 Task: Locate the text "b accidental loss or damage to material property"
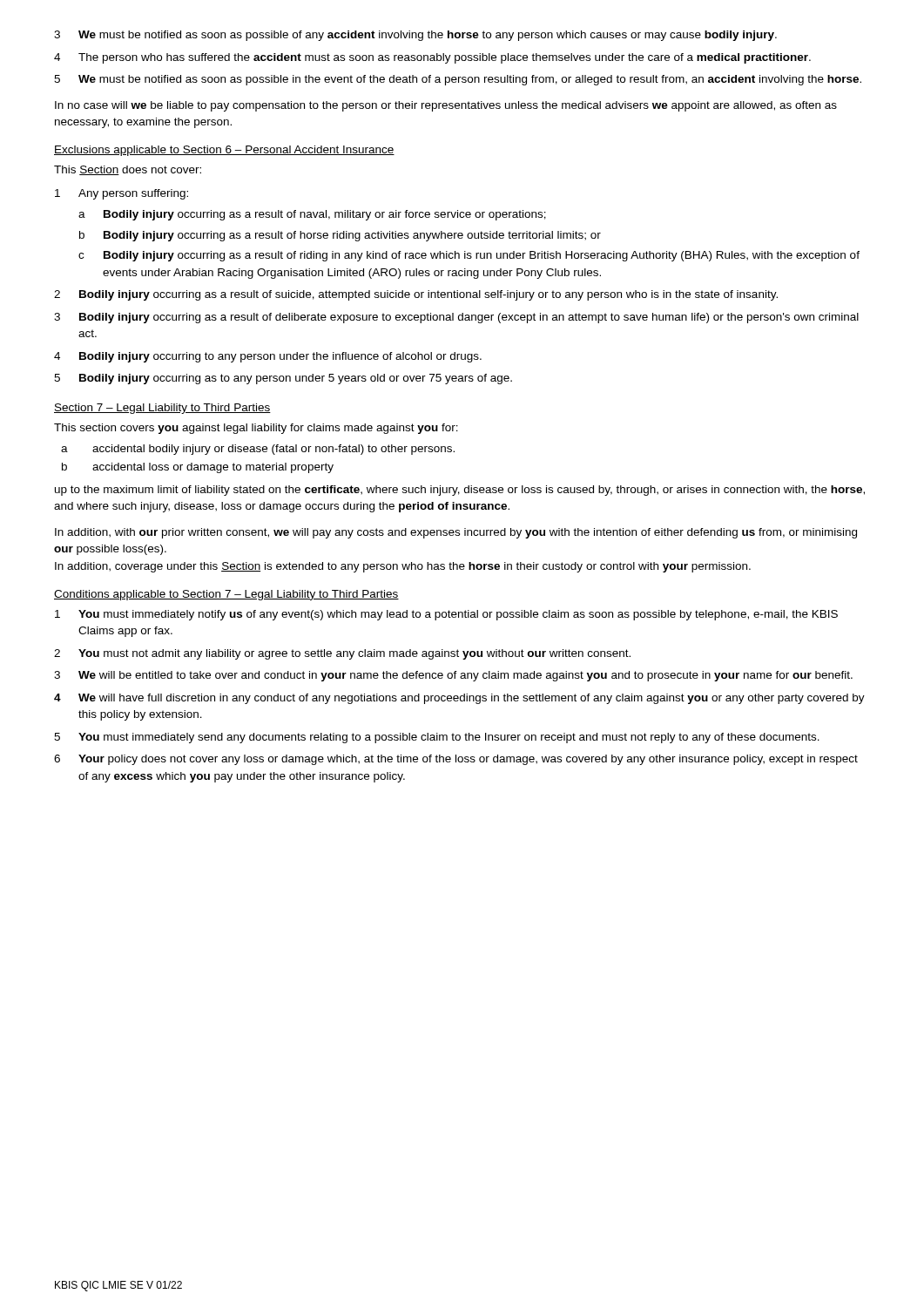click(198, 468)
